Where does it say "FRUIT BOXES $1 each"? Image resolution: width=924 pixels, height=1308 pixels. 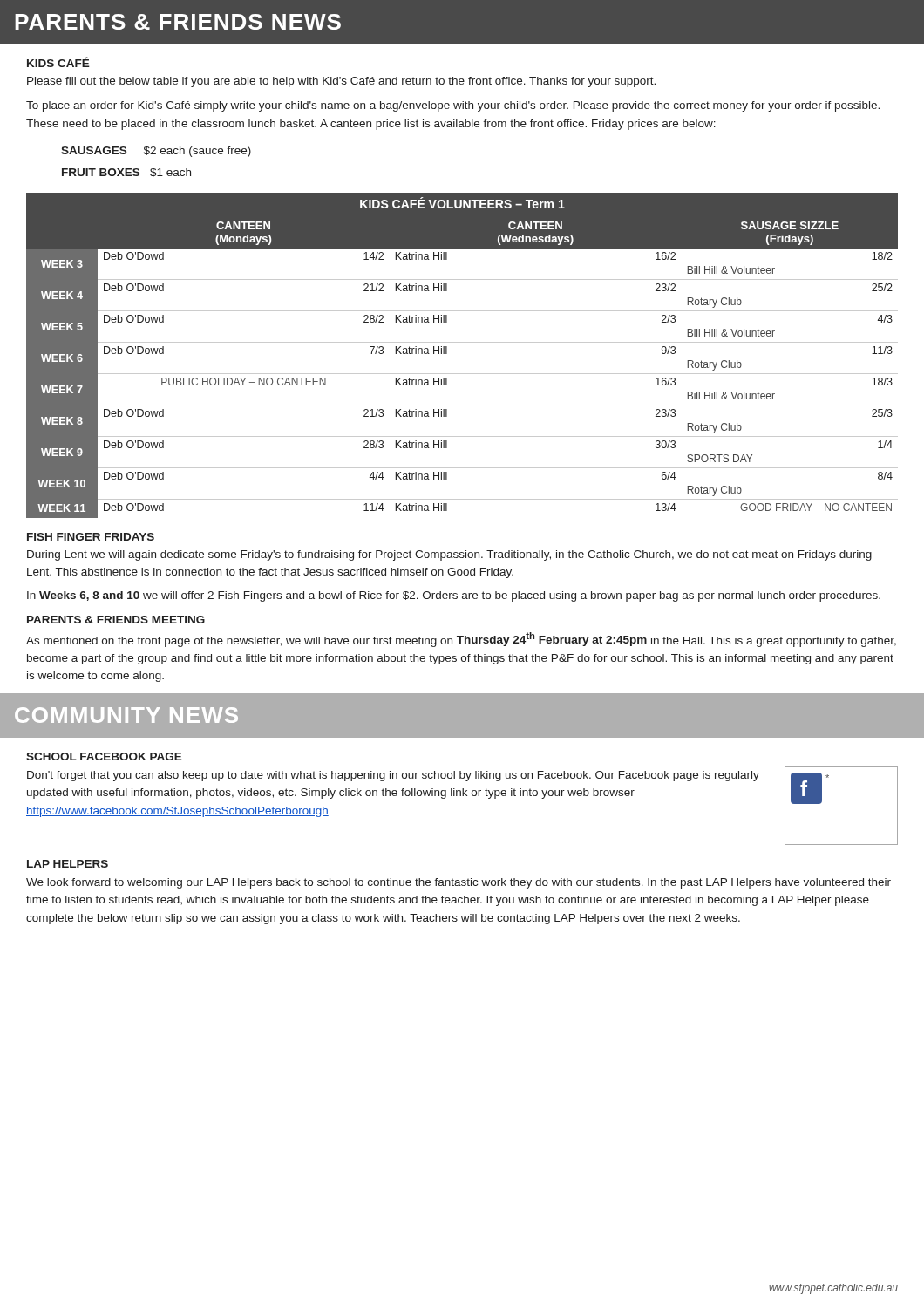click(x=126, y=173)
